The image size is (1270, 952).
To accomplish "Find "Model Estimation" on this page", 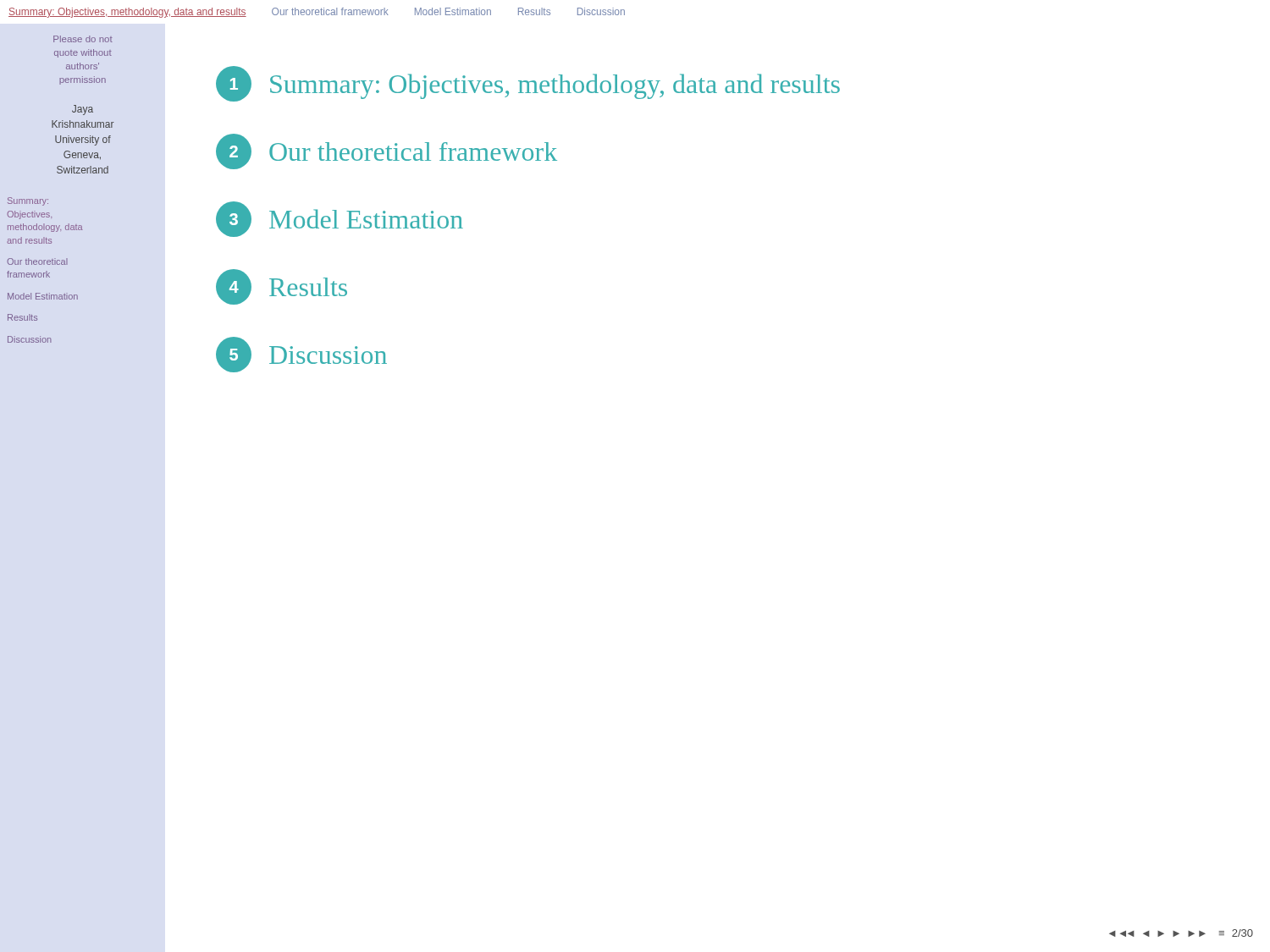I will [x=42, y=296].
